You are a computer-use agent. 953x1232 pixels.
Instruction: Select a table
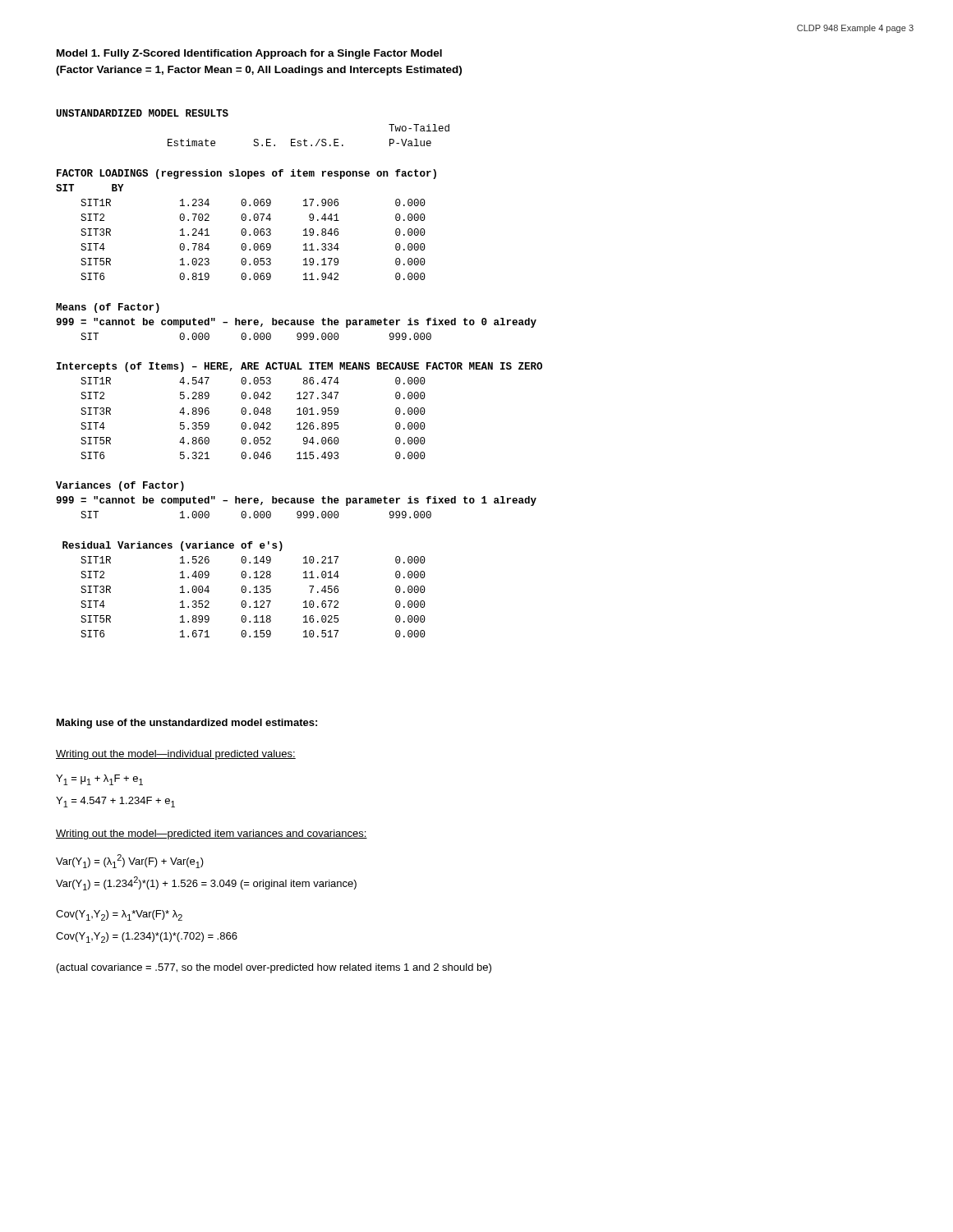tap(476, 375)
